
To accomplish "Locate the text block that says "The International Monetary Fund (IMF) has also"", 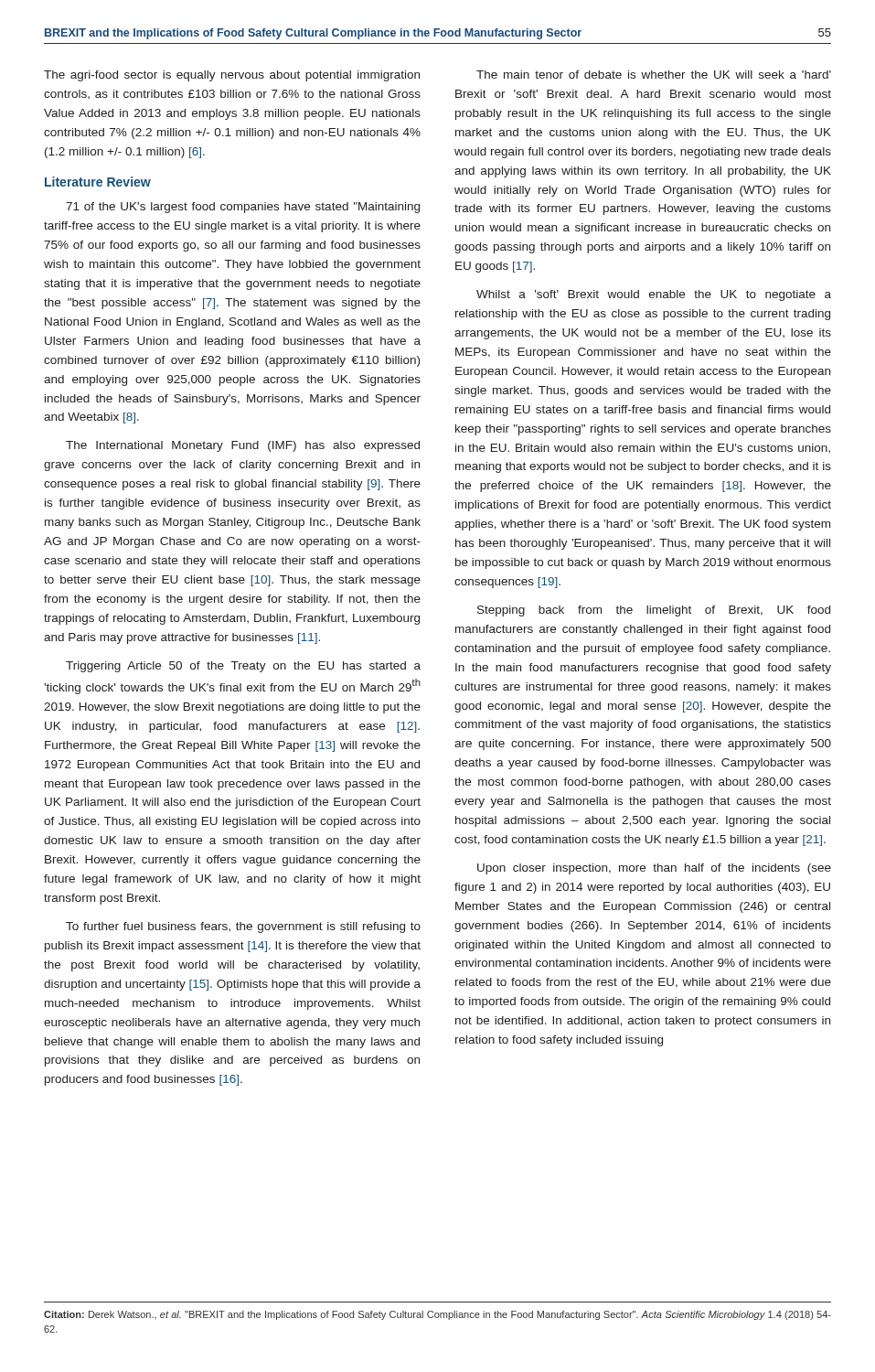I will pyautogui.click(x=232, y=542).
